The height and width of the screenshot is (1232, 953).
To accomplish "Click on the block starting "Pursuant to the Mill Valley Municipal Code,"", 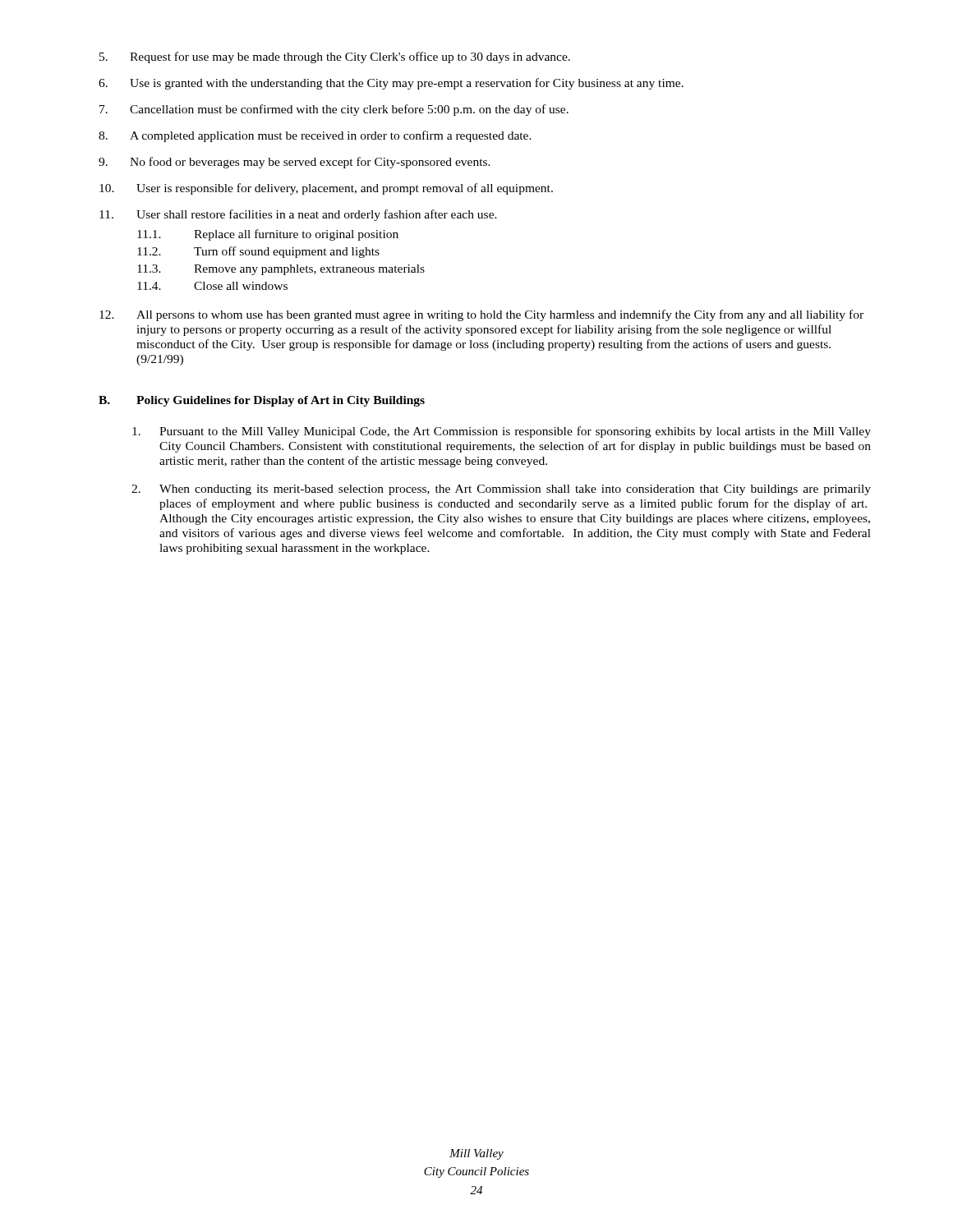I will (x=501, y=446).
